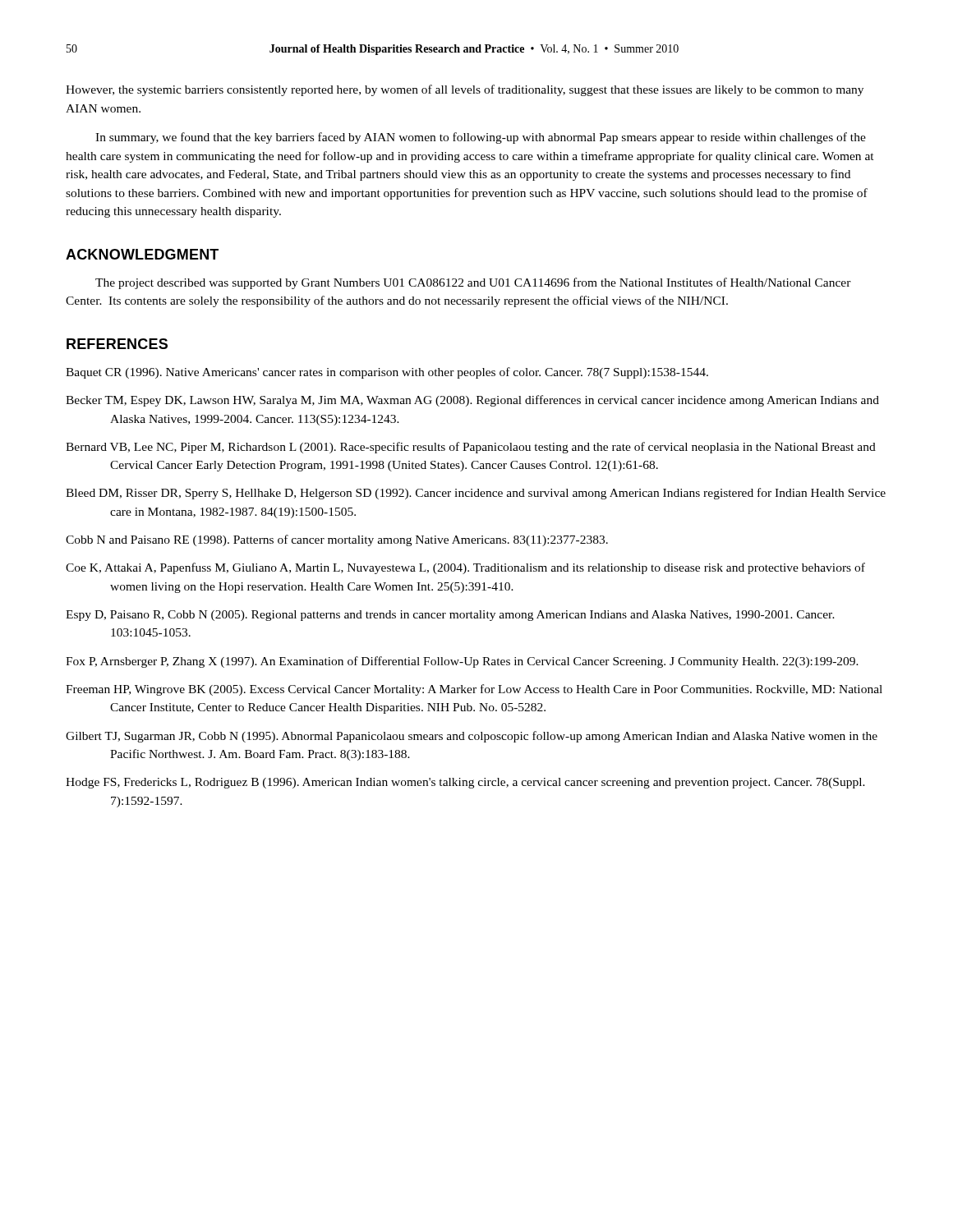
Task: Click on the list item that says "Becker TM, Espey"
Action: [x=472, y=409]
